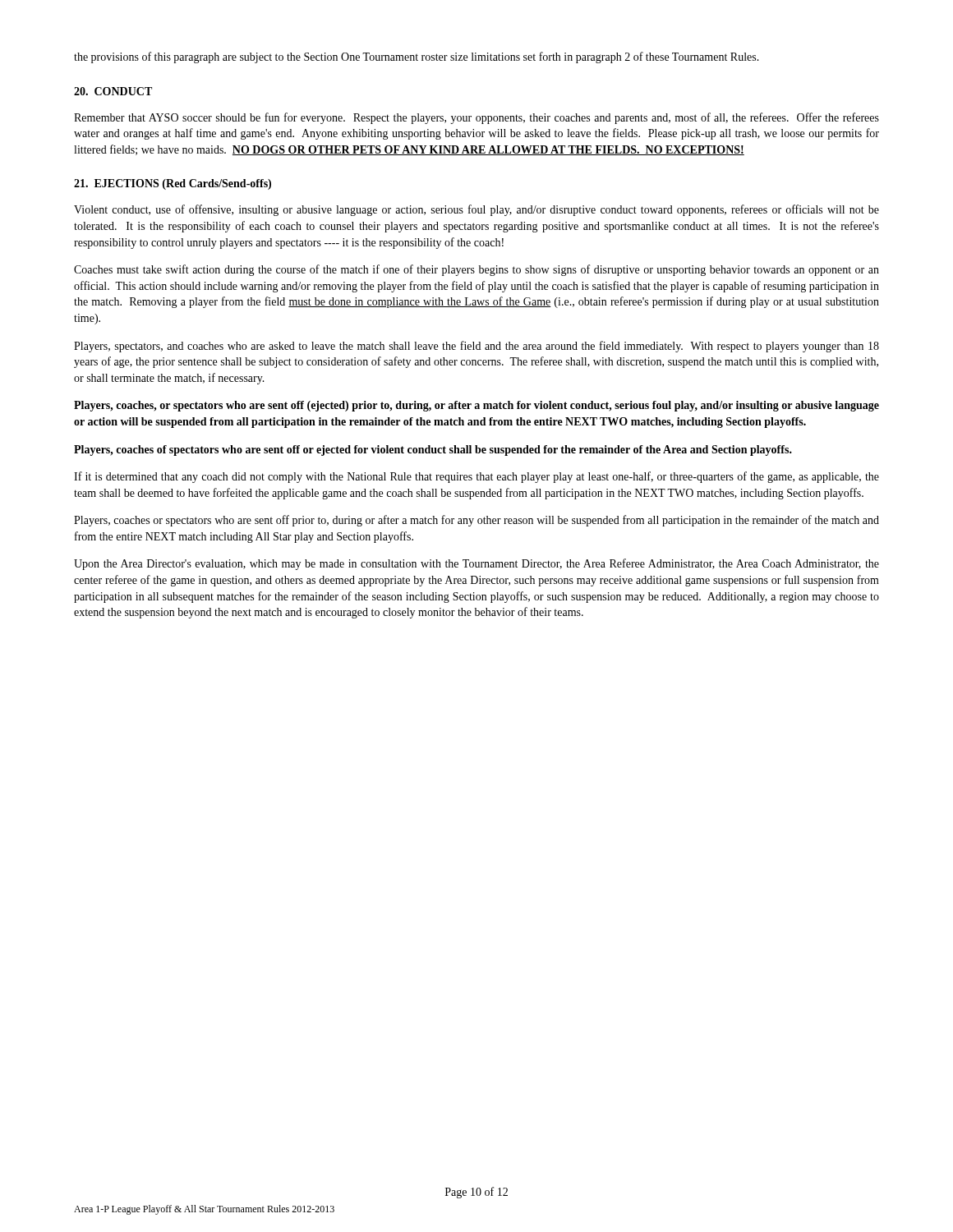Click on the text block that reads "Remember that AYSO soccer should be fun for"
Viewport: 953px width, 1232px height.
(x=476, y=134)
